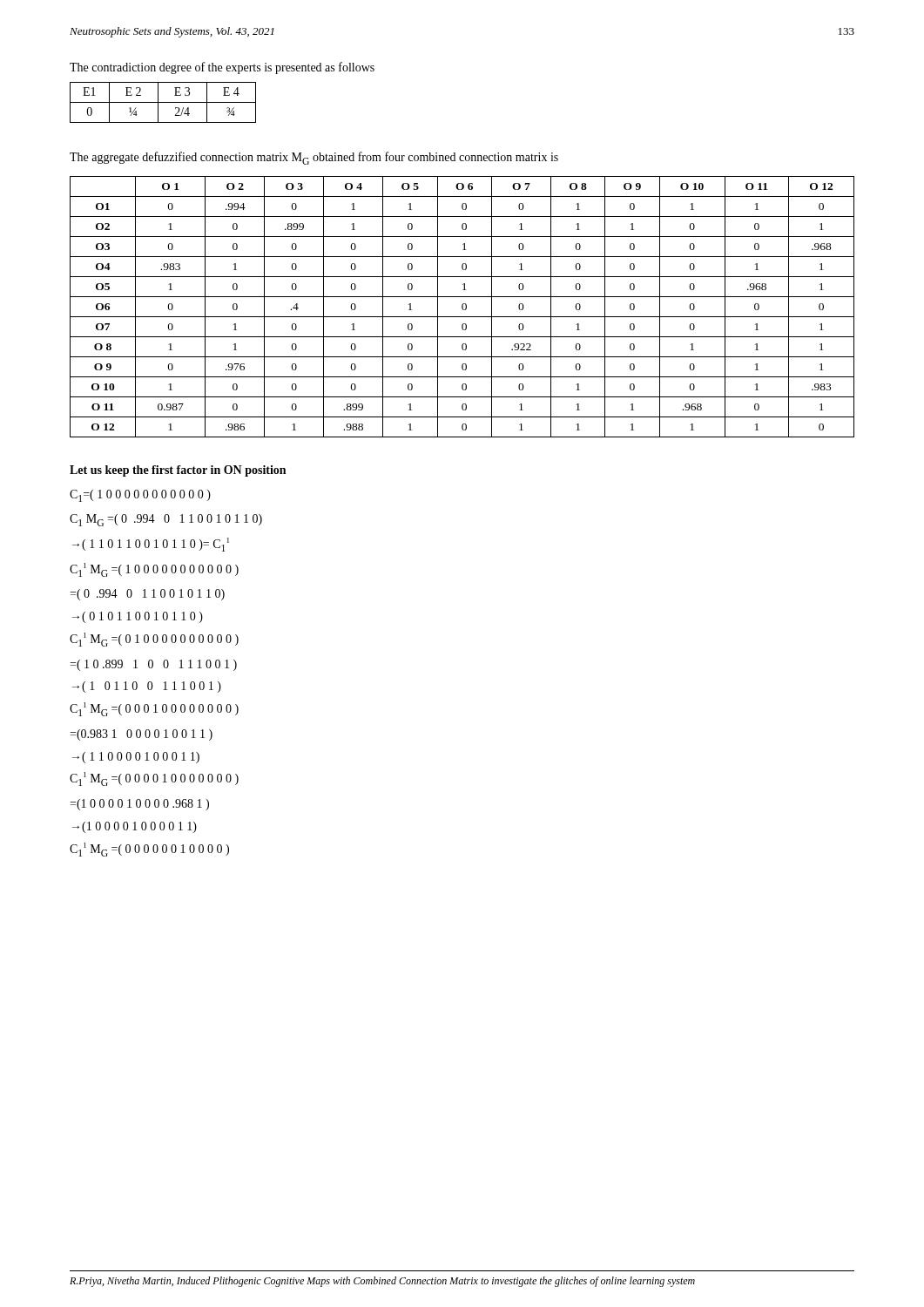
Task: Select the table that reads "O 10"
Action: point(462,306)
